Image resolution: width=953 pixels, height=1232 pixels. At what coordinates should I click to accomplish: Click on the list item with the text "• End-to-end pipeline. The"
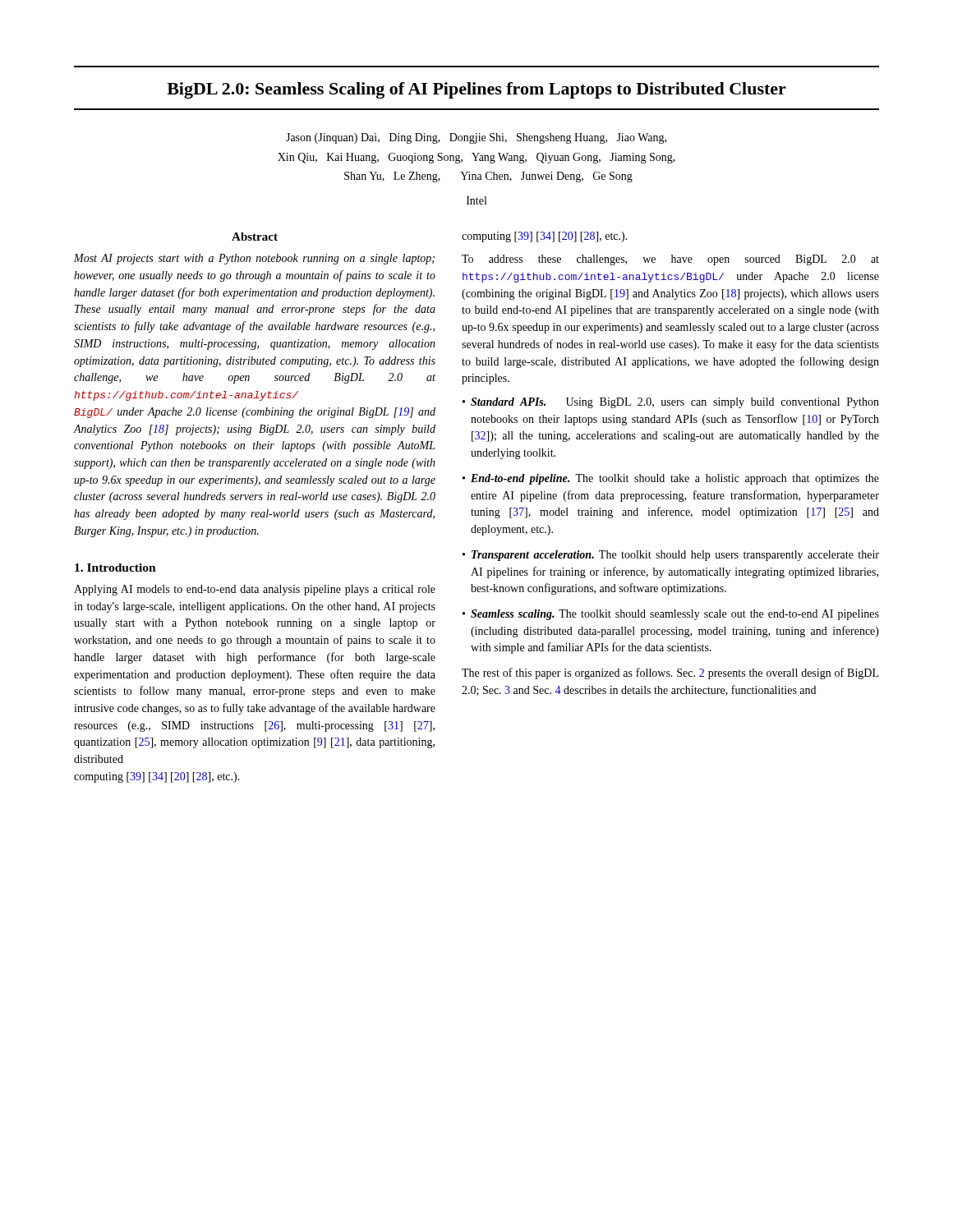(670, 505)
